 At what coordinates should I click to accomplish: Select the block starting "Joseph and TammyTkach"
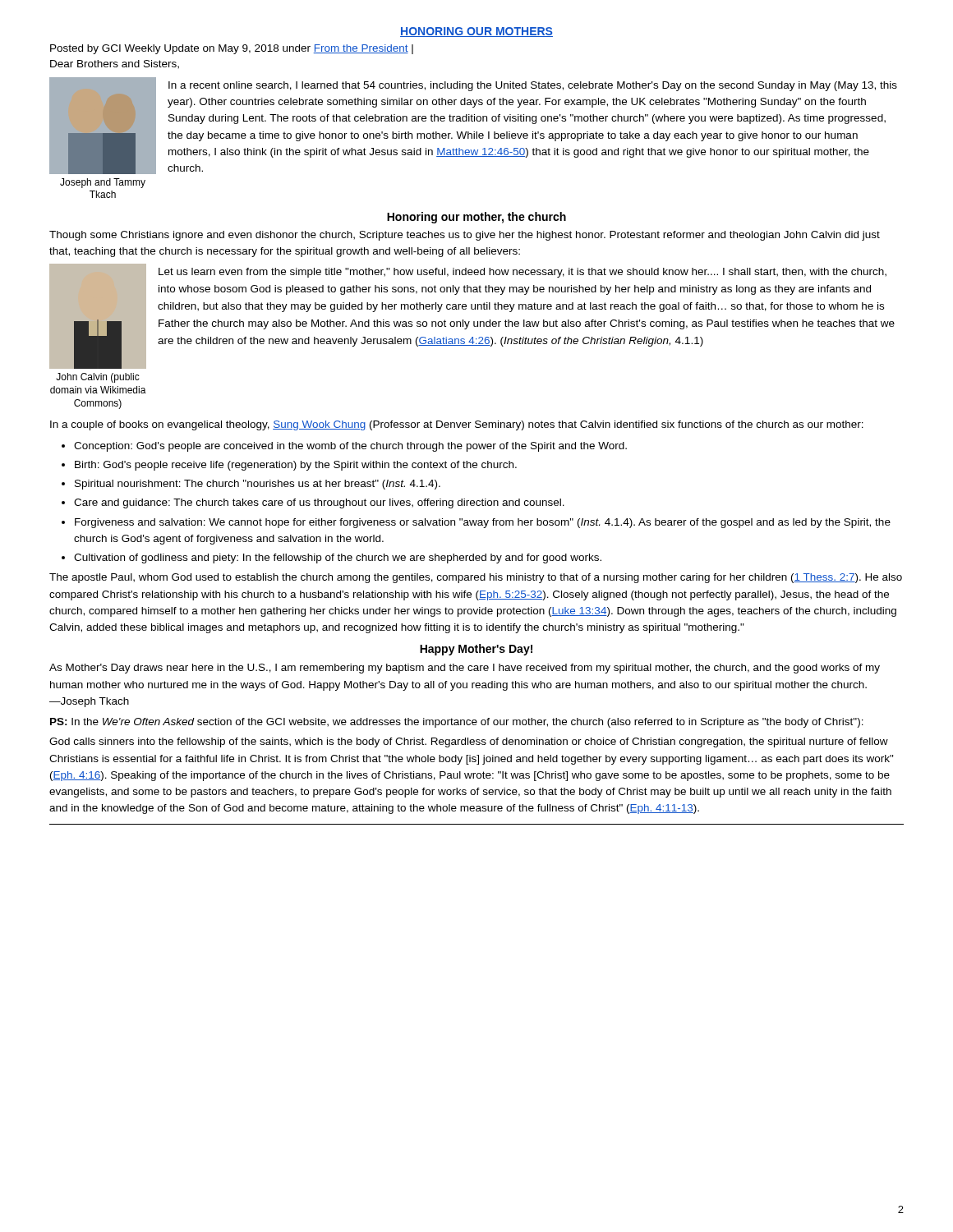point(103,189)
